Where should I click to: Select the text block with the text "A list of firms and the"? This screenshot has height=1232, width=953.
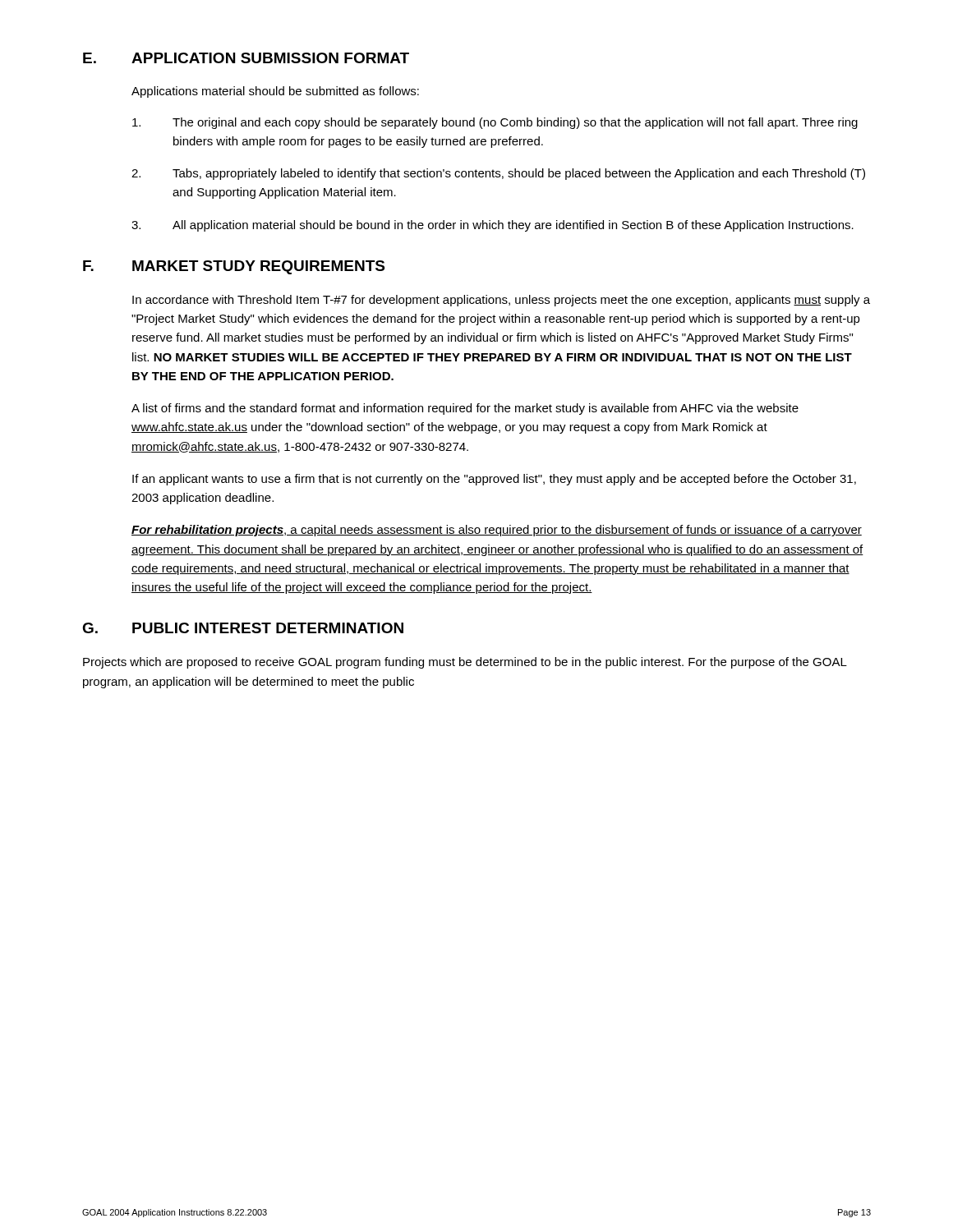[465, 427]
